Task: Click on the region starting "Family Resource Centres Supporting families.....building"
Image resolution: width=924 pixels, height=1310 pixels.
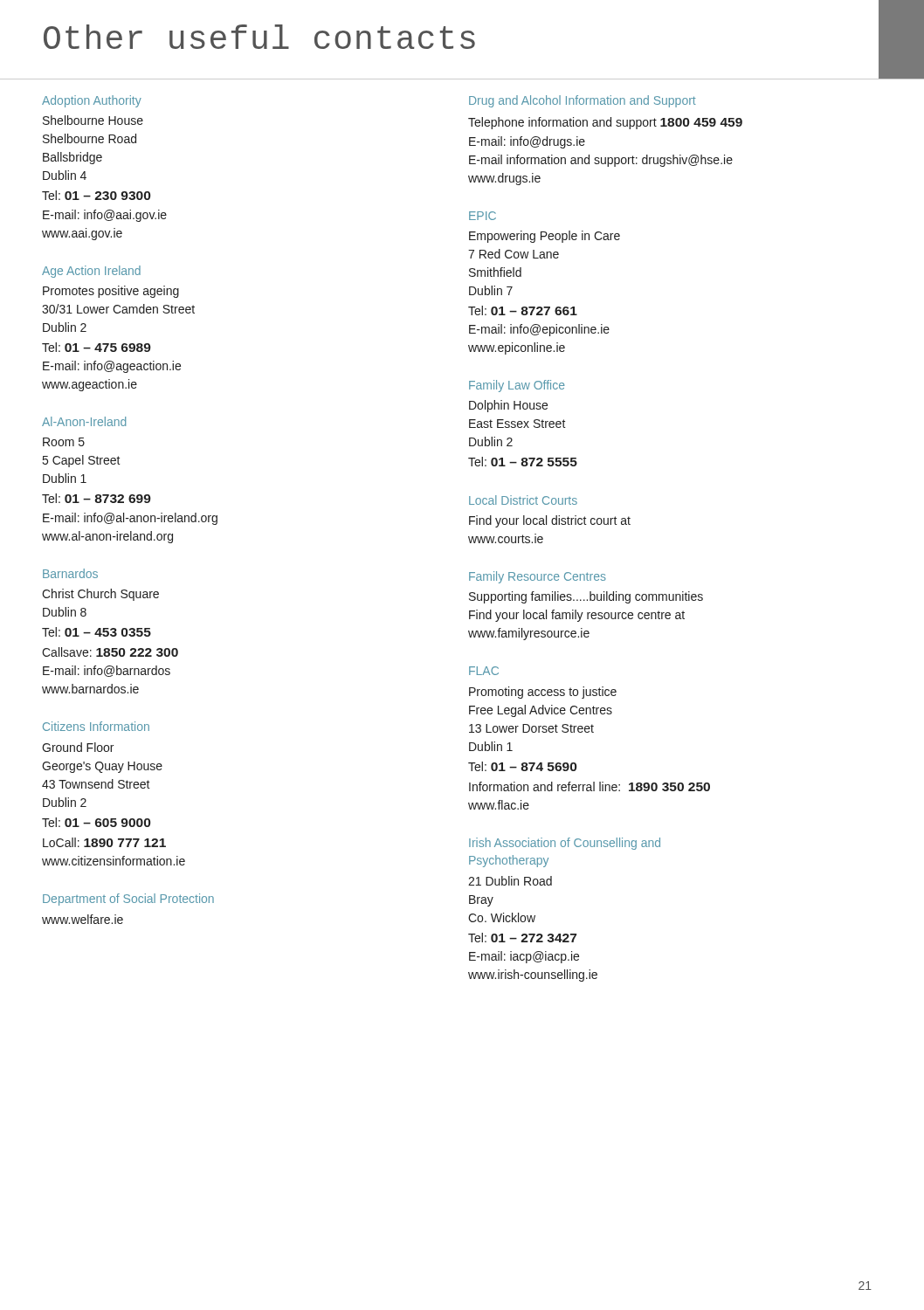Action: pos(656,605)
